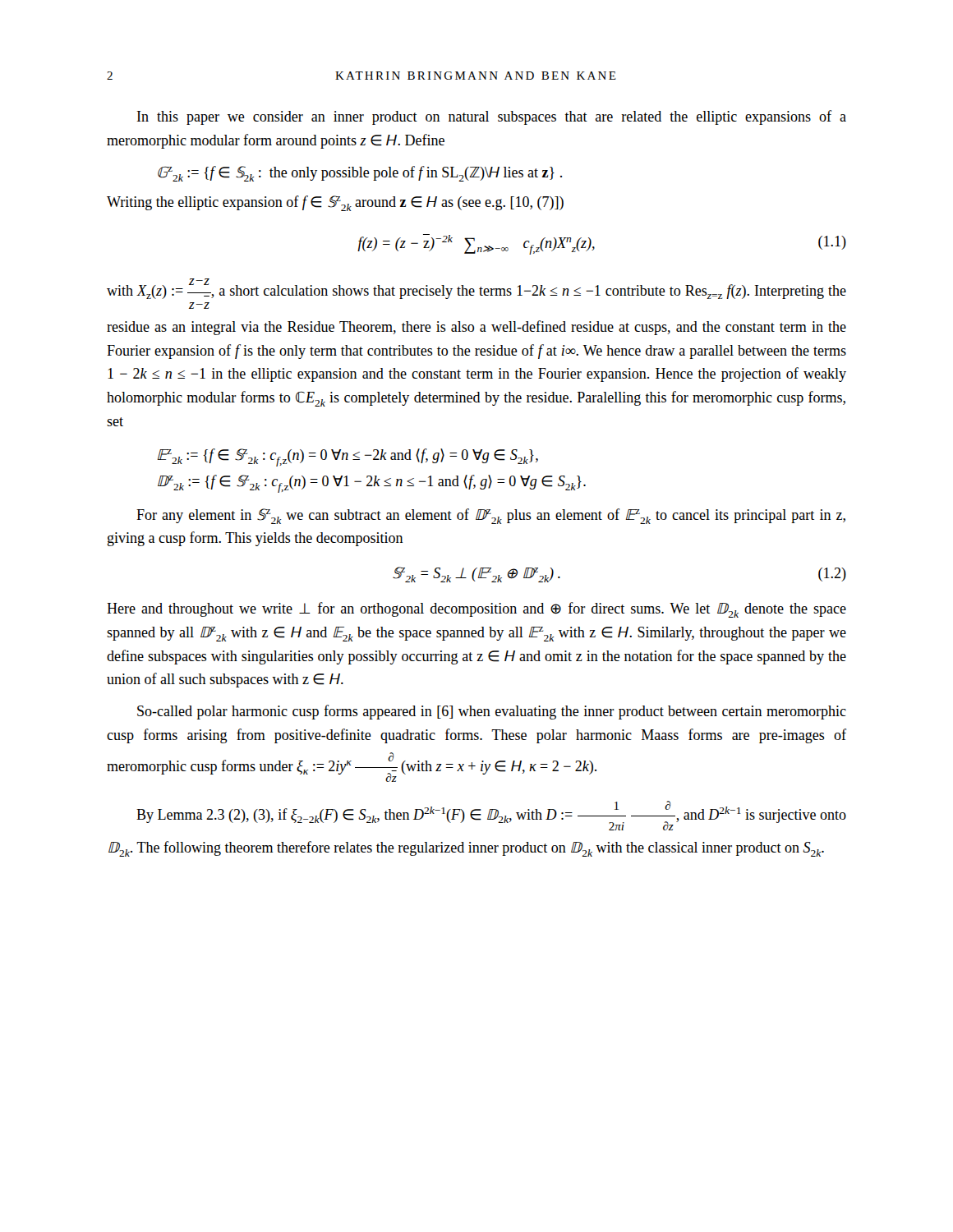953x1232 pixels.
Task: Click on the text block starting "By Lemma 2.3 (2), (3),"
Action: click(x=476, y=828)
